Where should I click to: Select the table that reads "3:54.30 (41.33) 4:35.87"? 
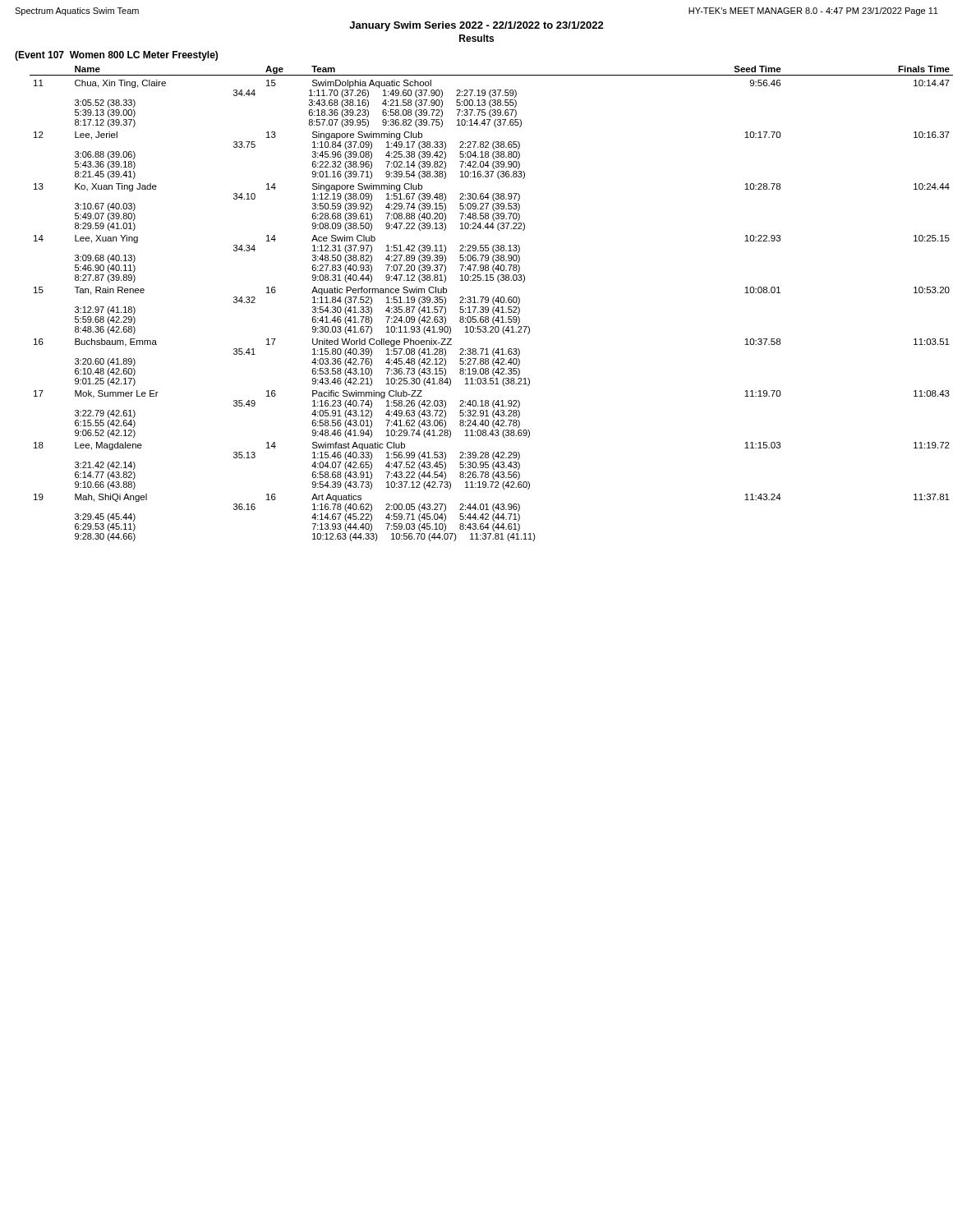[x=476, y=302]
